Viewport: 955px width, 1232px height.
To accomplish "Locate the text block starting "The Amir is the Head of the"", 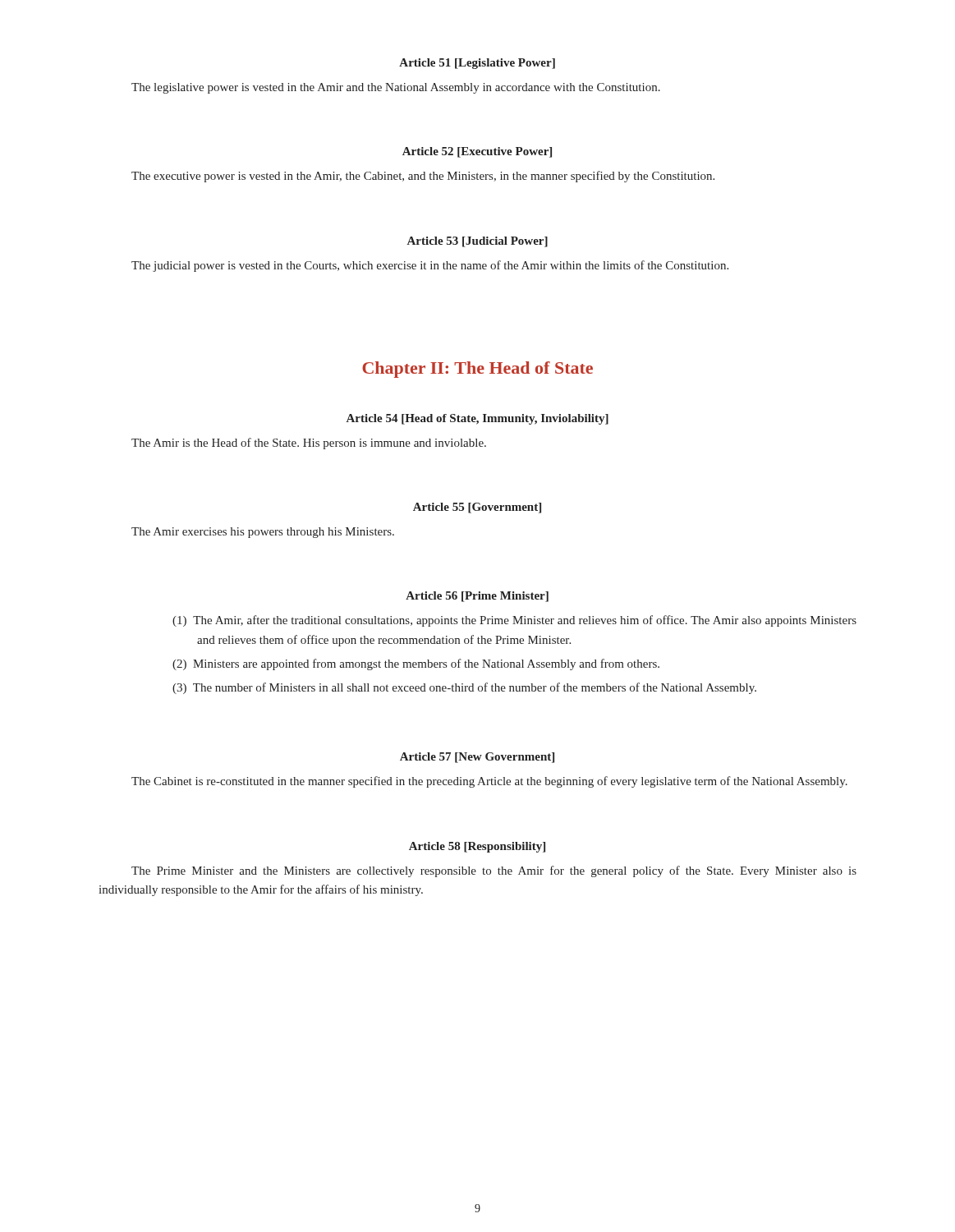I will tap(309, 442).
